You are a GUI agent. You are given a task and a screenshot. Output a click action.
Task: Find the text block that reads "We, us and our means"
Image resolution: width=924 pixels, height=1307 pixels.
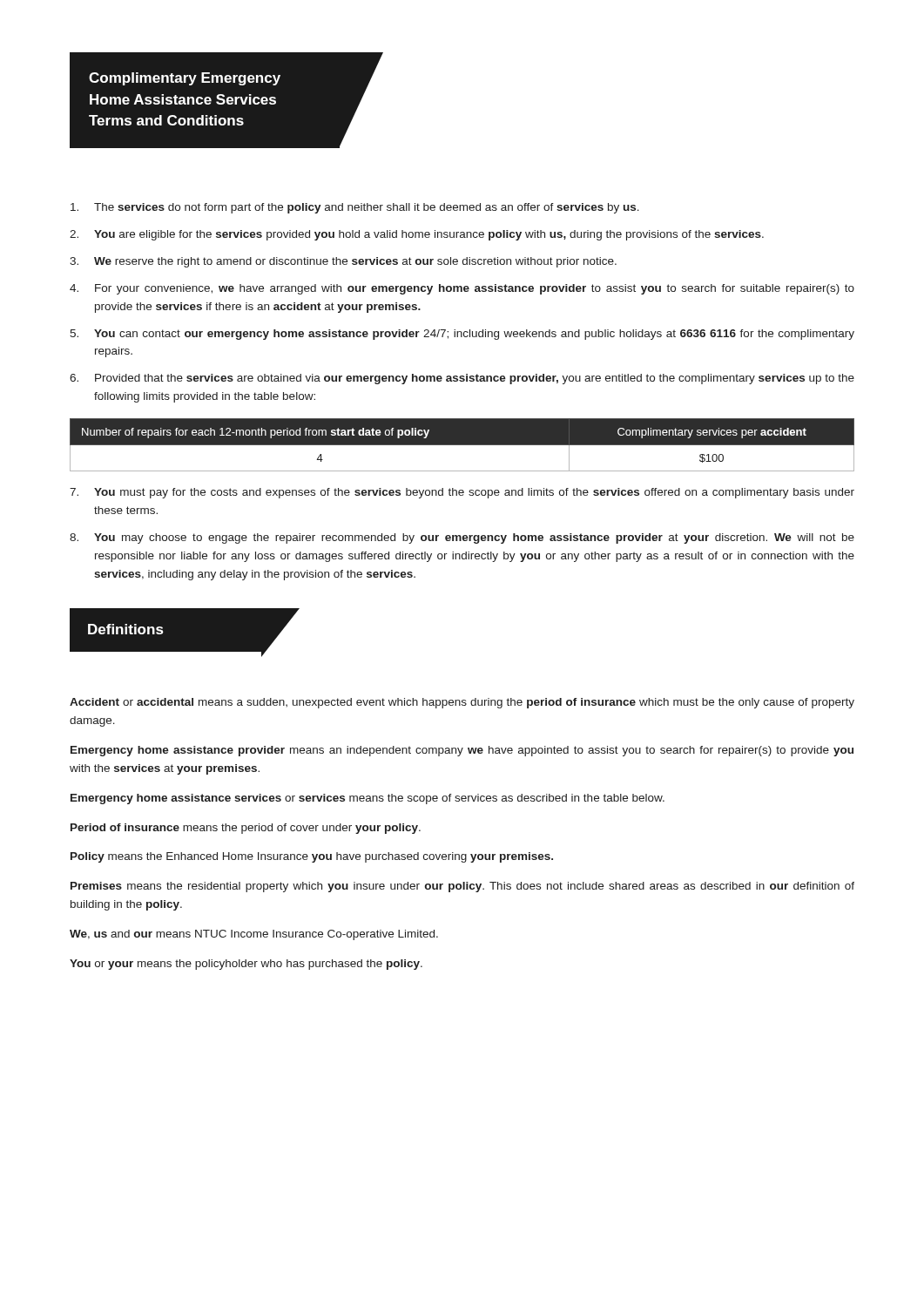tap(254, 934)
